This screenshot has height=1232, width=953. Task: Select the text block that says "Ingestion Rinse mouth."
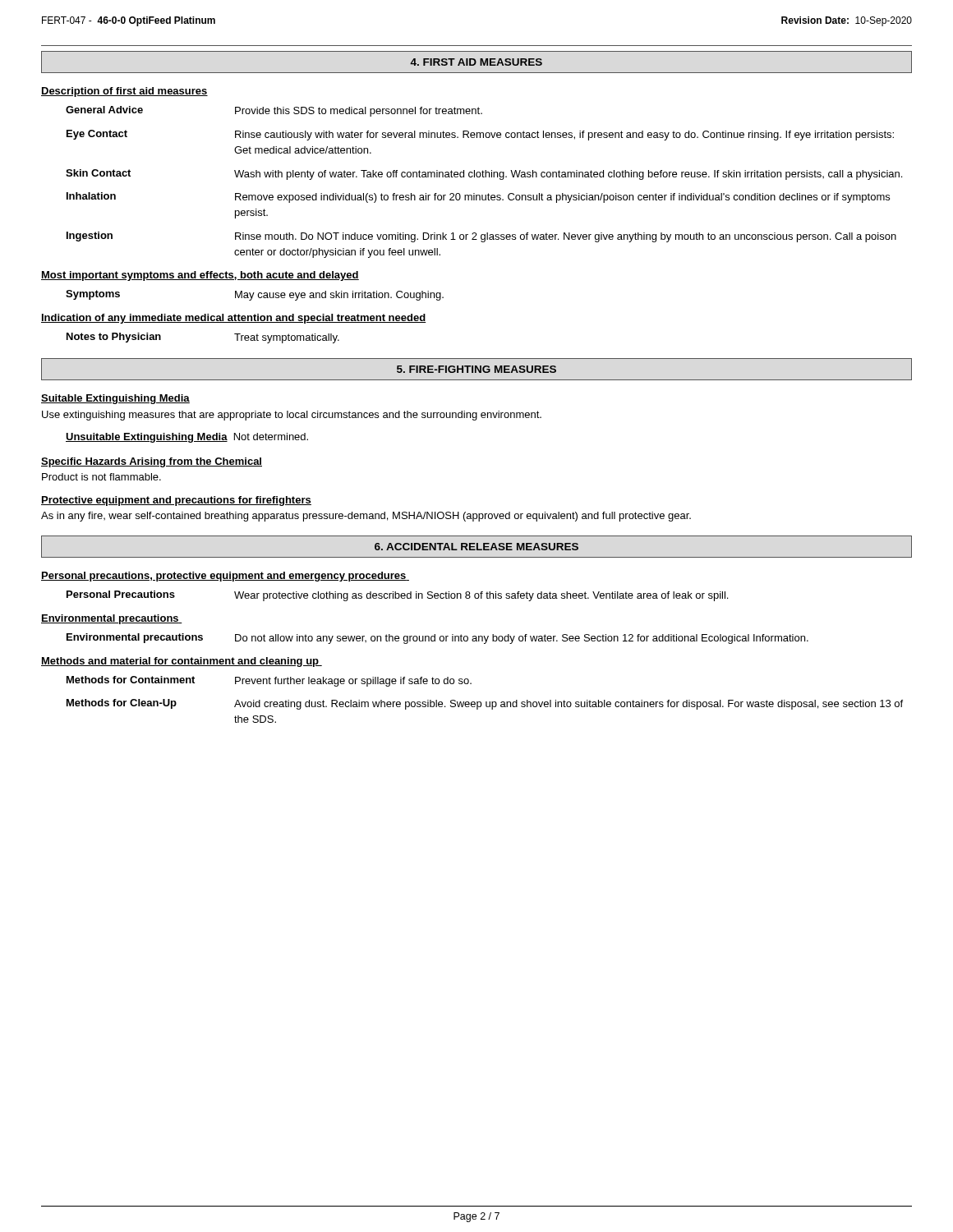(x=489, y=245)
